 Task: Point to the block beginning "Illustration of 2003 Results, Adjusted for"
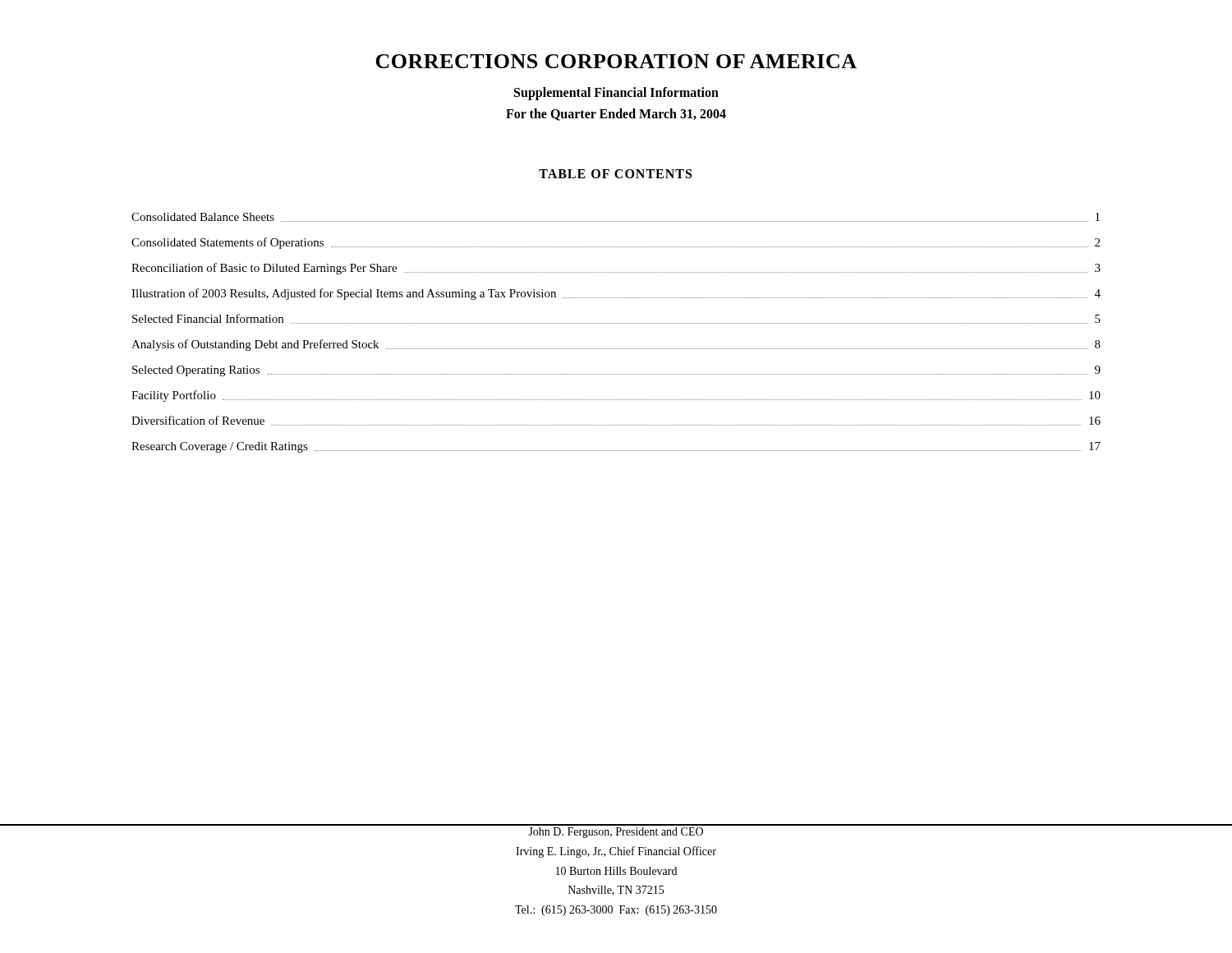click(616, 294)
